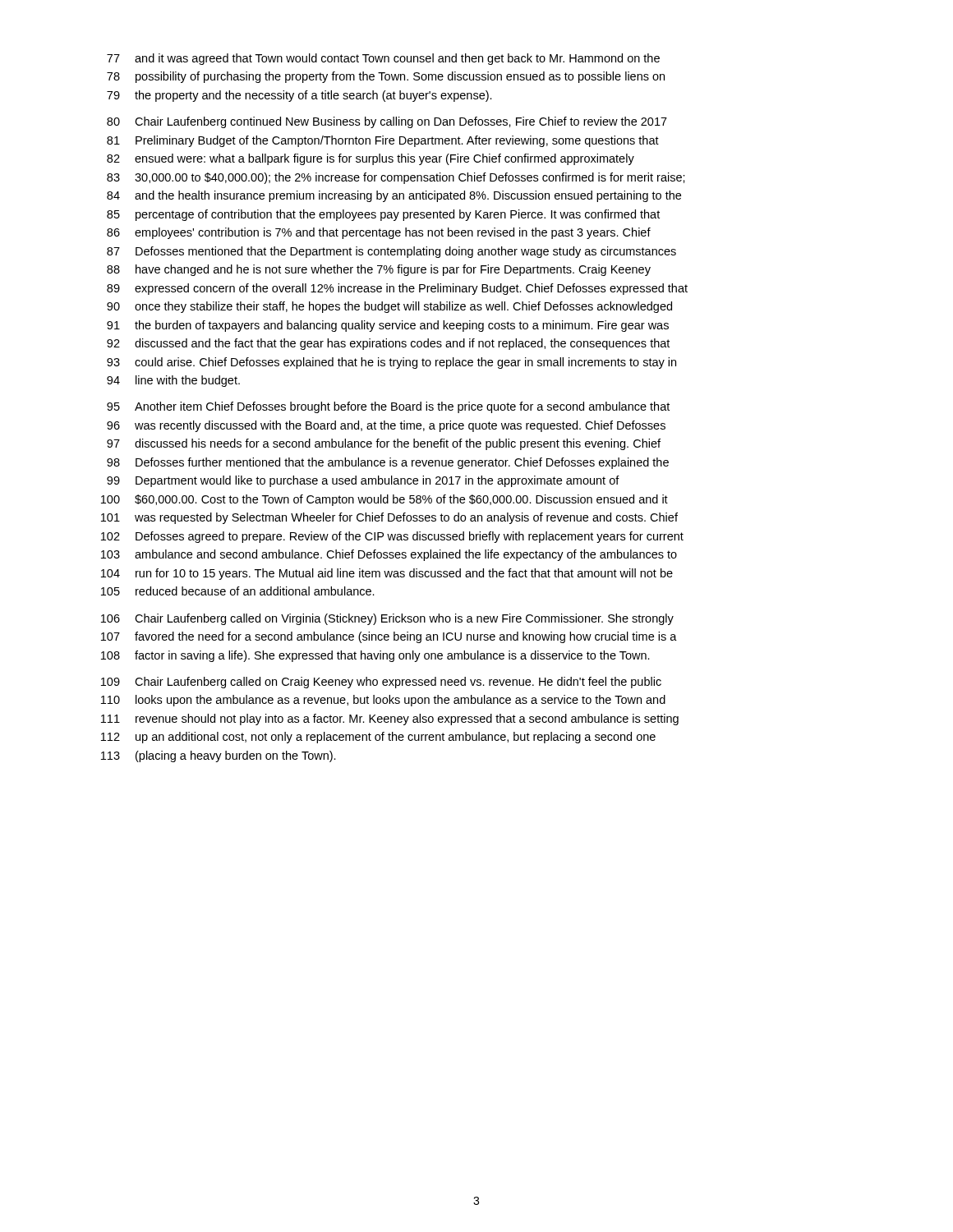This screenshot has height=1232, width=953.
Task: Point to the text block starting "90 once they"
Action: pyautogui.click(x=485, y=307)
